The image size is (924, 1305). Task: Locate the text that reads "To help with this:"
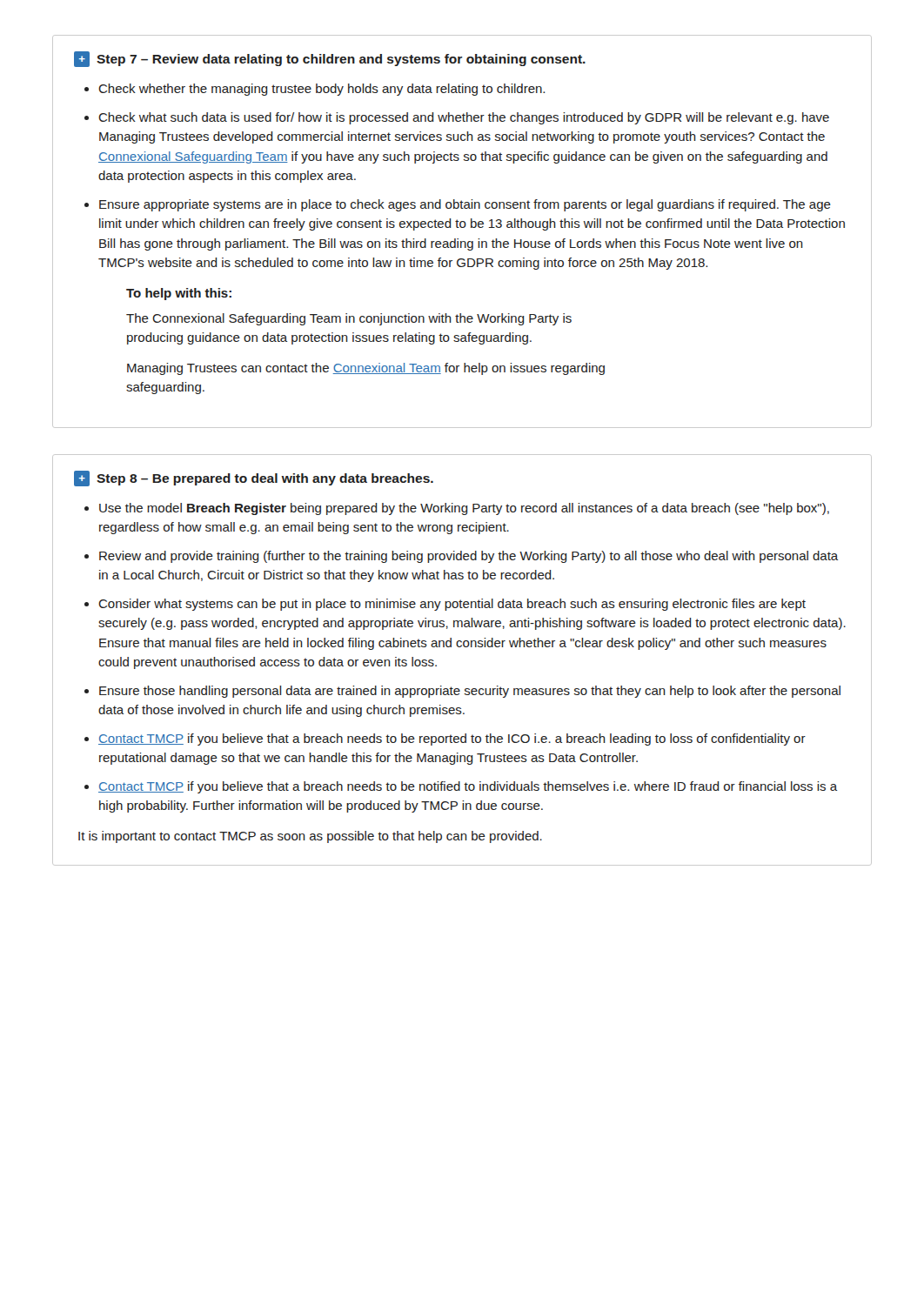pos(179,292)
